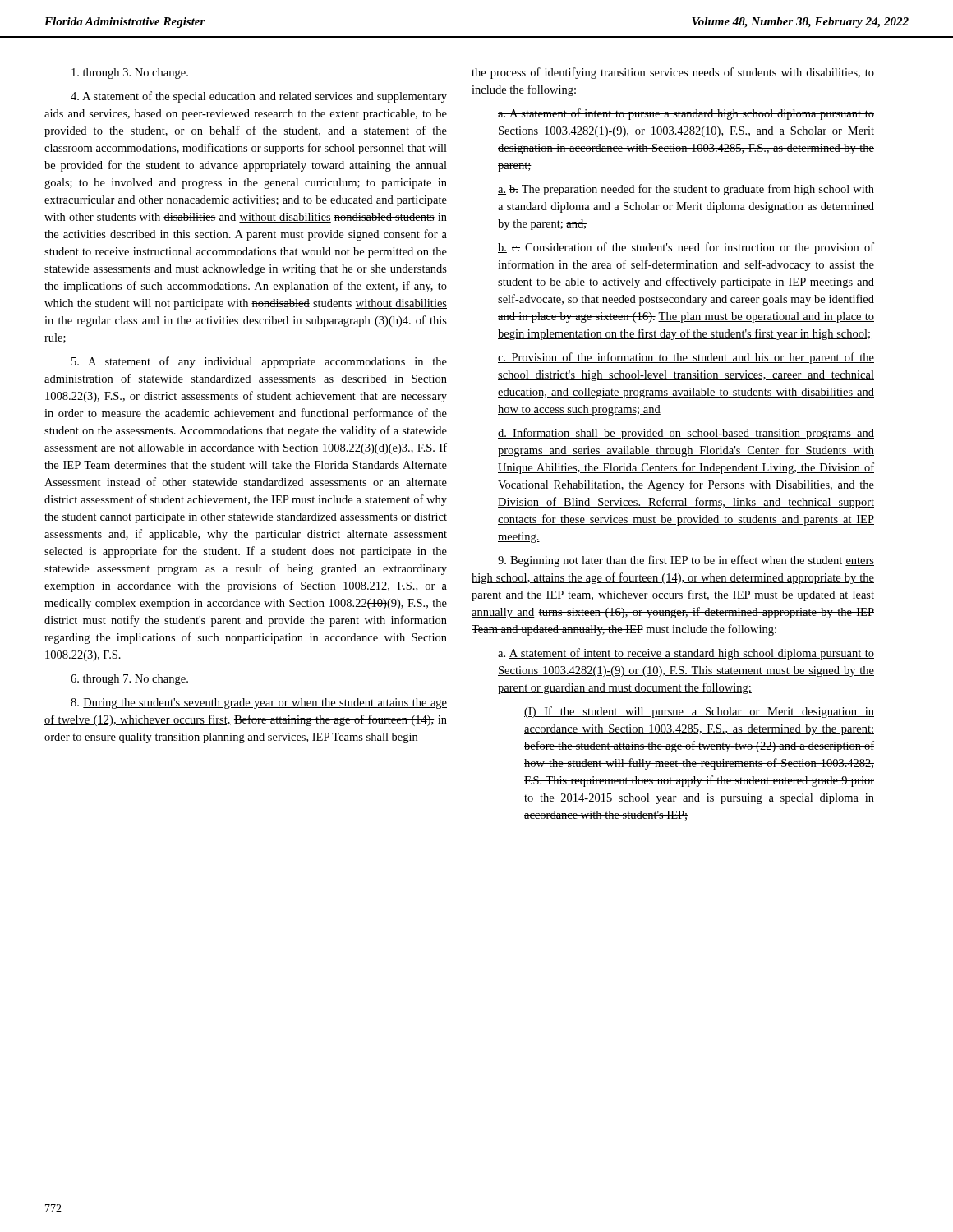Locate the list item that reads "6. through 7. No change."

pos(129,680)
